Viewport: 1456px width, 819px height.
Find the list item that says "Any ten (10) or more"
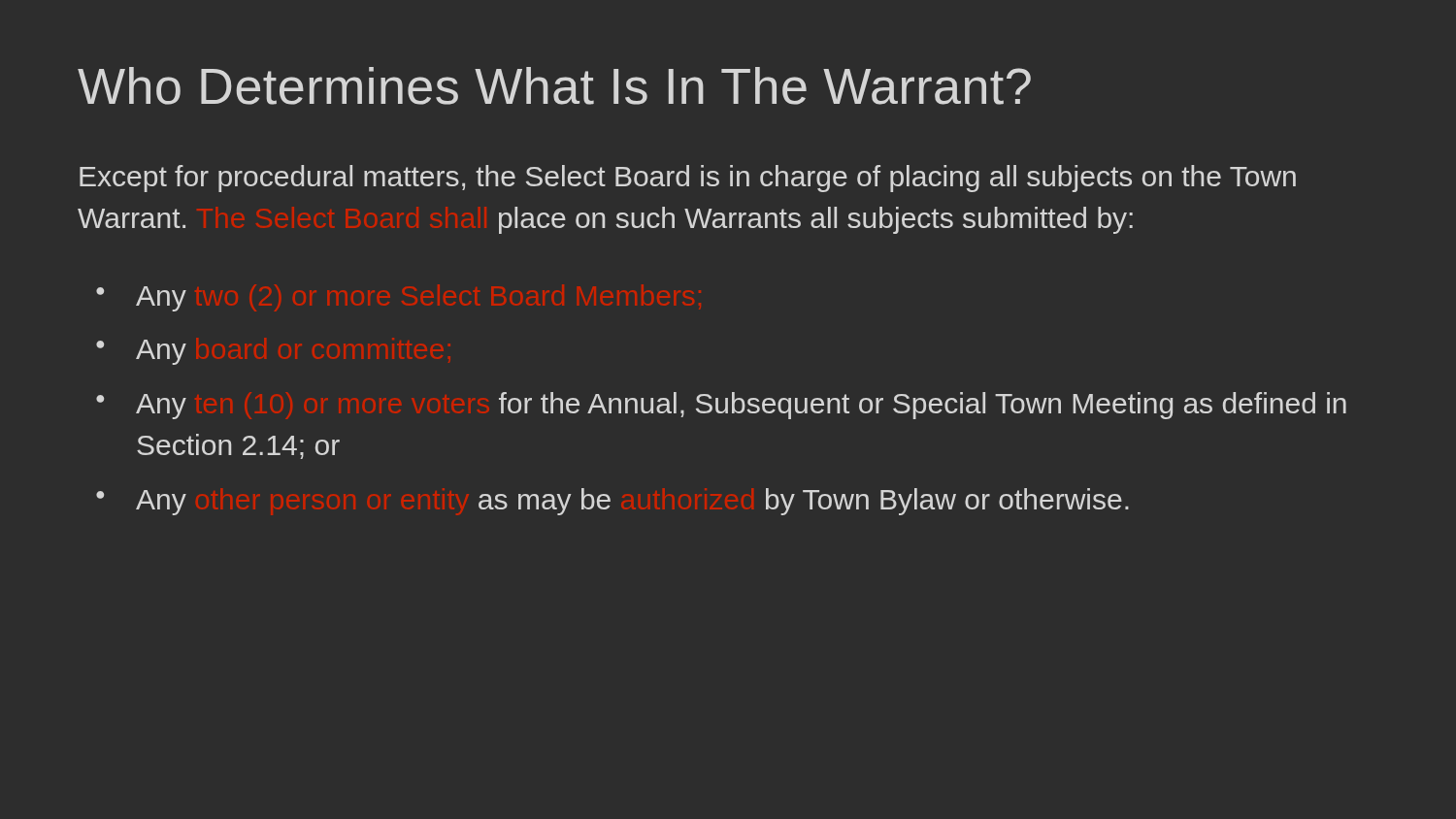742,424
